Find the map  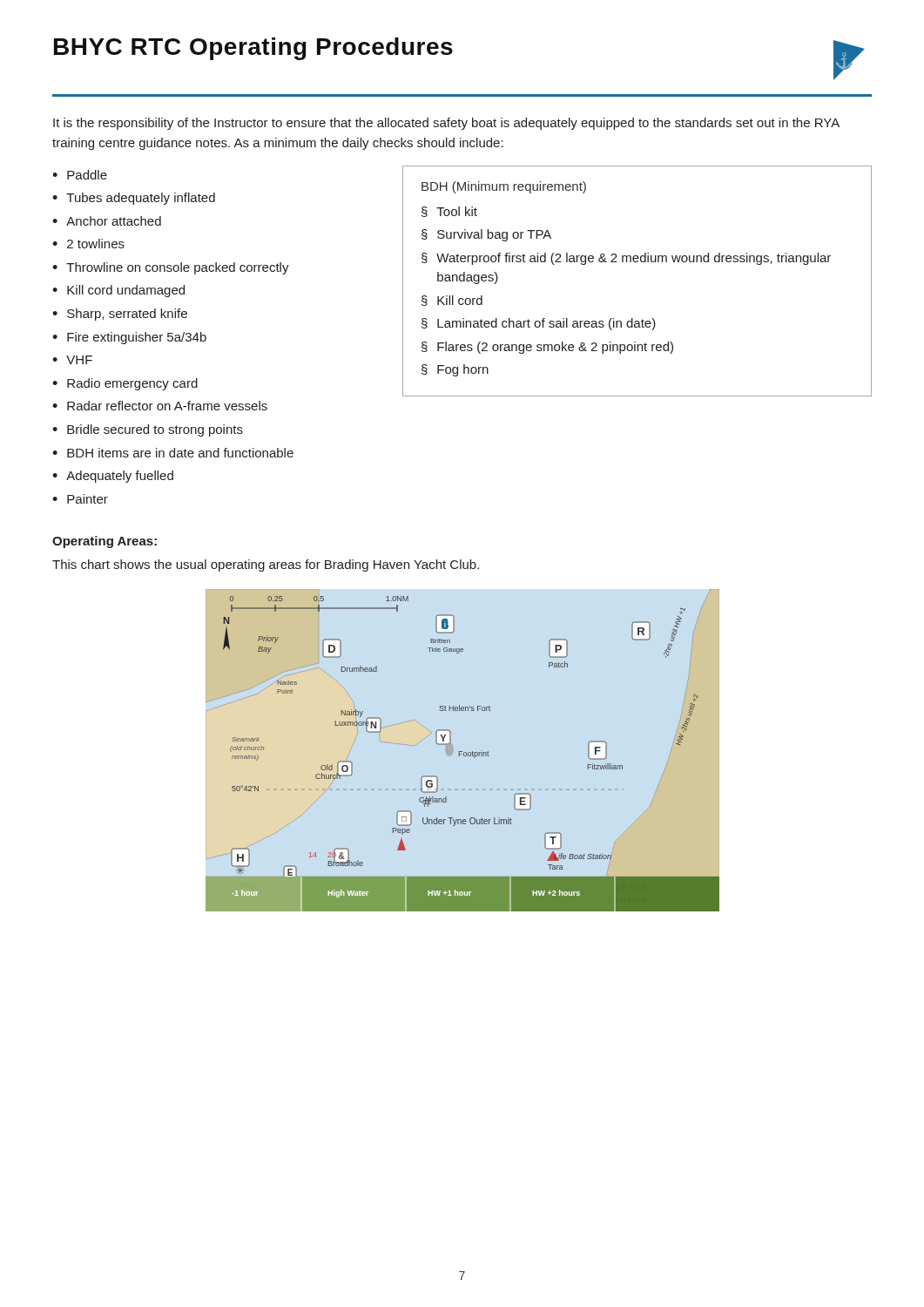click(462, 751)
